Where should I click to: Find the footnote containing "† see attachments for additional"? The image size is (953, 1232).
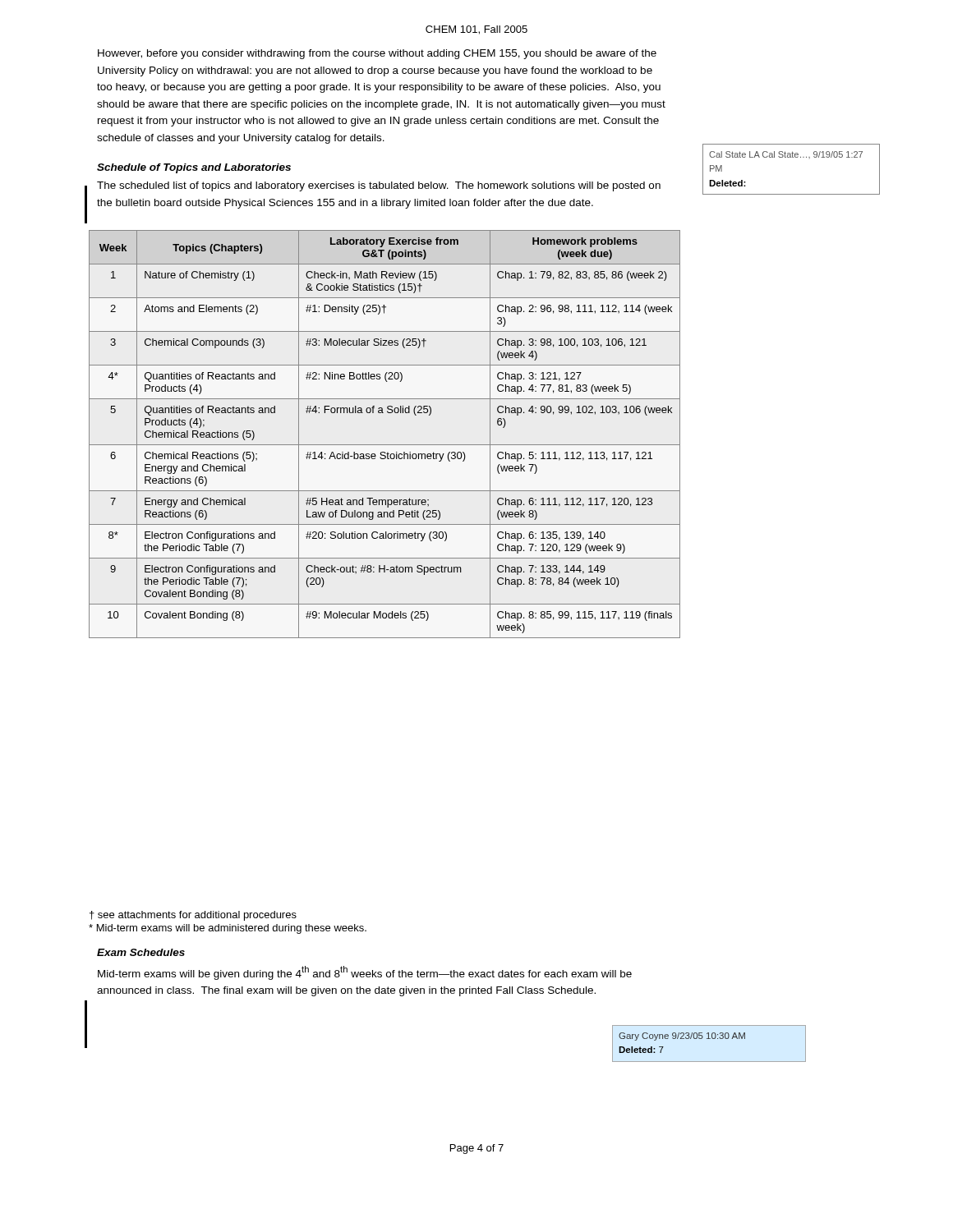(193, 915)
